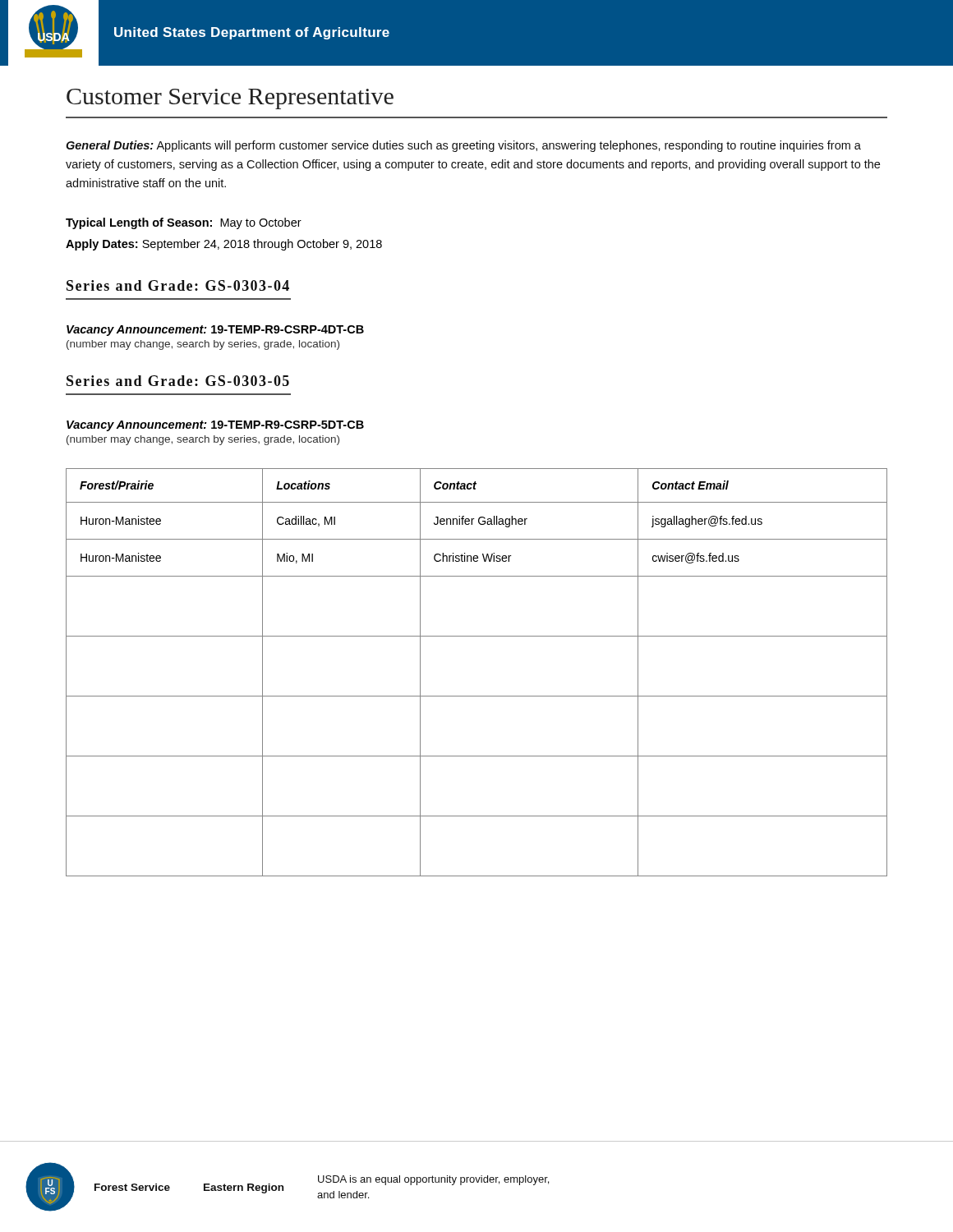This screenshot has width=953, height=1232.
Task: Find the block on this page that starts "Vacancy Announcement: 19-TEMP-R9-CSRP-4DT-CB (number may"
Action: (x=215, y=331)
